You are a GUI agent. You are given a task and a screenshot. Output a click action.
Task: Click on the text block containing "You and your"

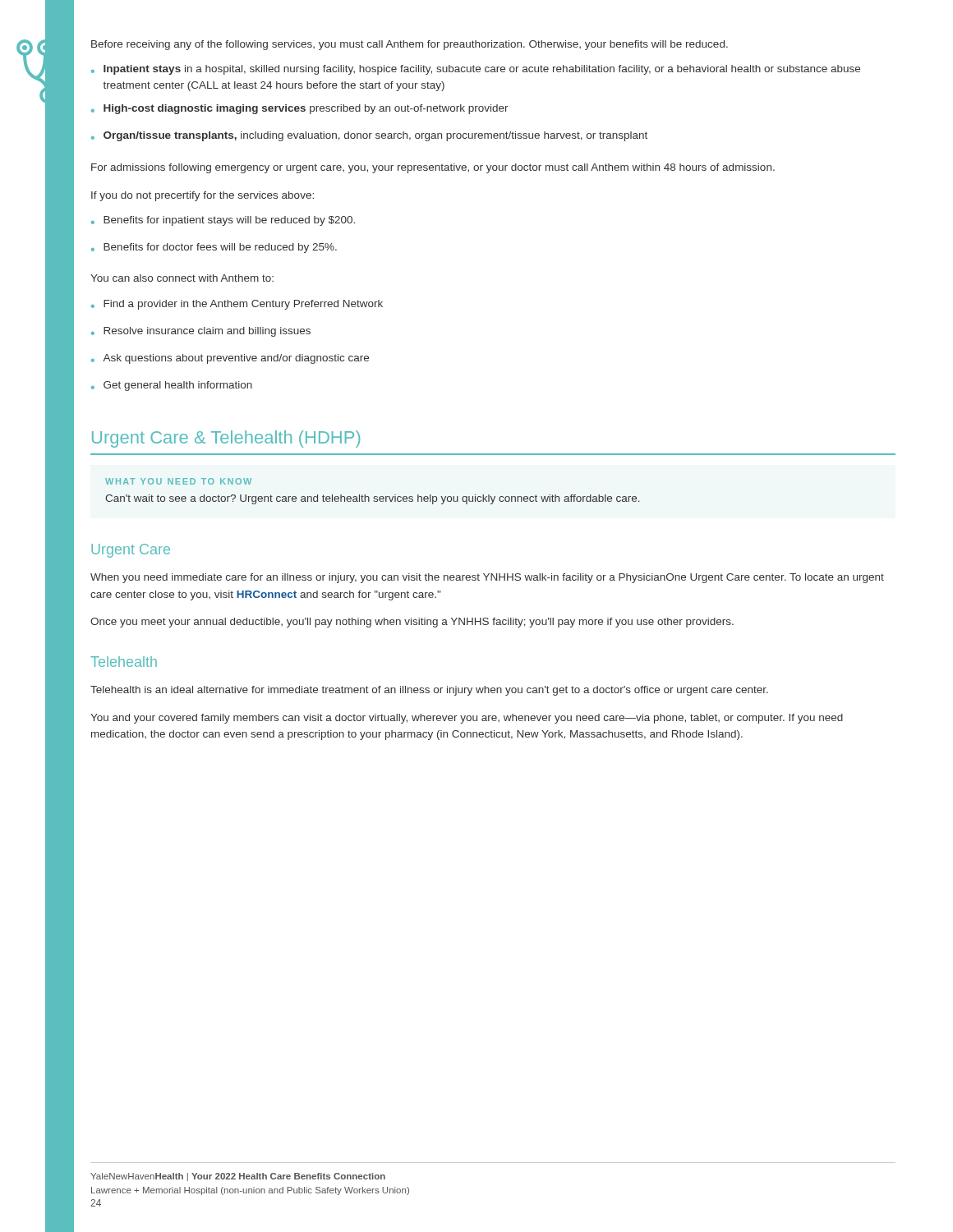tap(493, 726)
